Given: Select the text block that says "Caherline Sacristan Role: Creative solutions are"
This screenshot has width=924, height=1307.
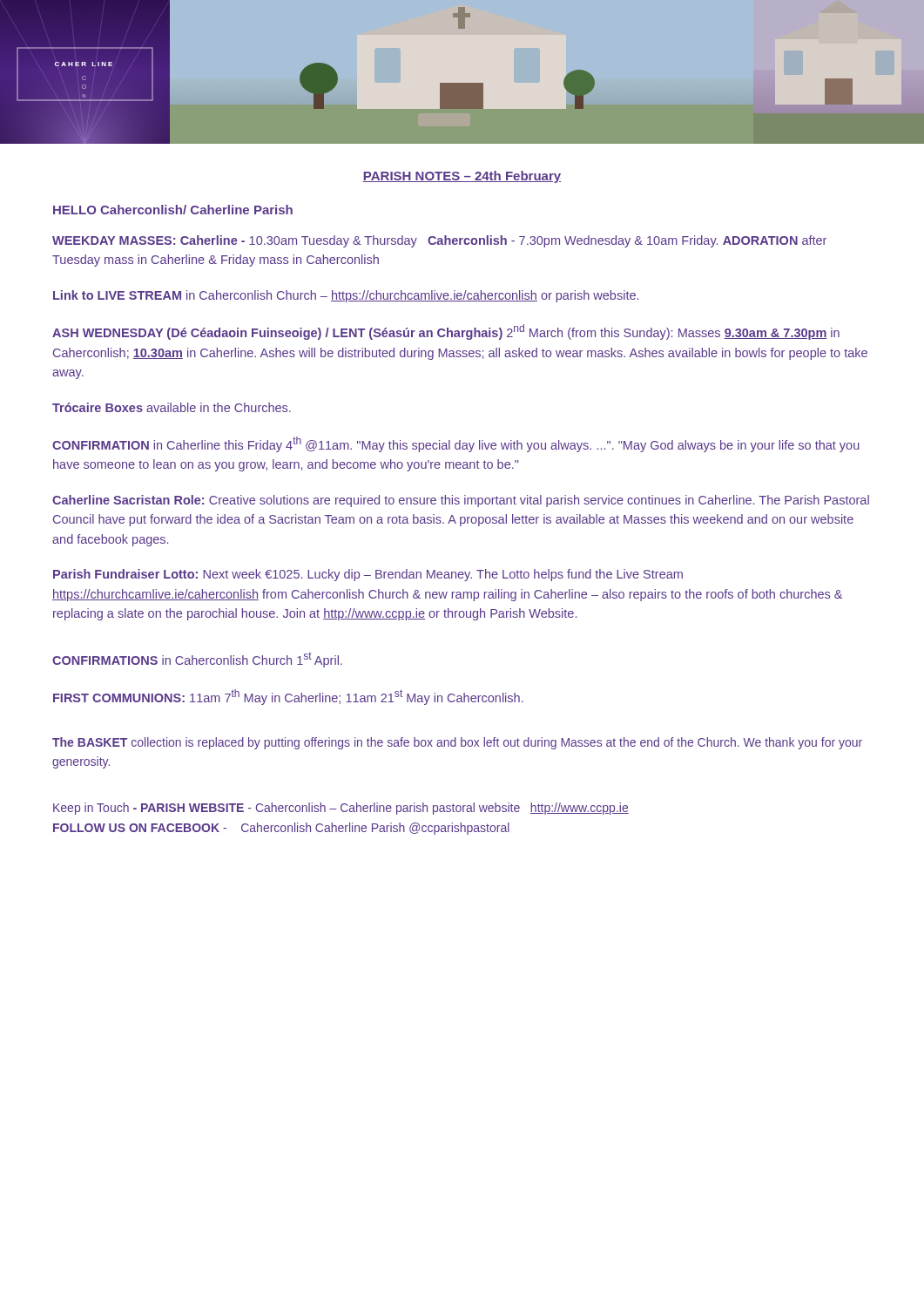Looking at the screenshot, I should click(461, 520).
